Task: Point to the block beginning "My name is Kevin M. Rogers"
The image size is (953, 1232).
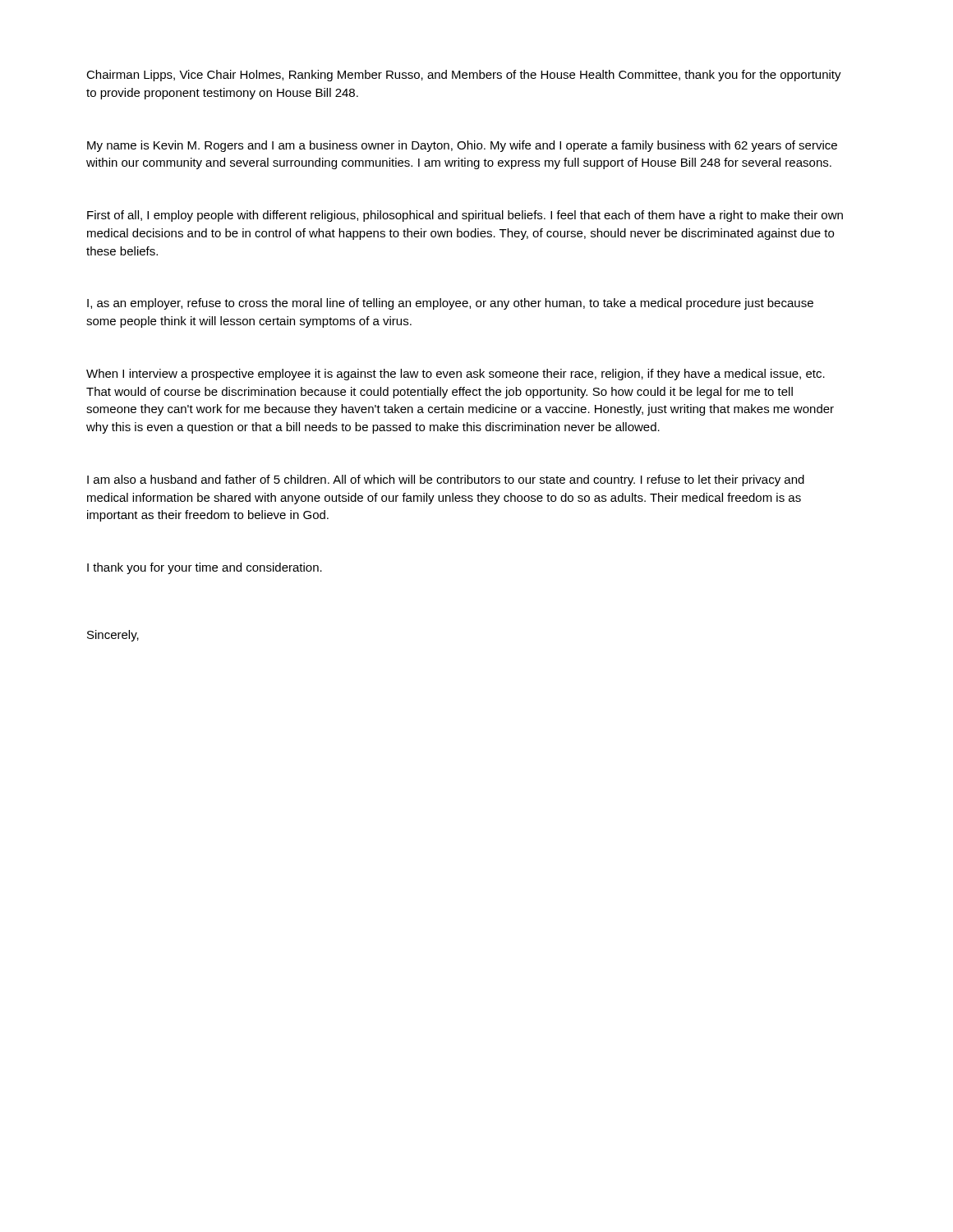Action: coord(462,154)
